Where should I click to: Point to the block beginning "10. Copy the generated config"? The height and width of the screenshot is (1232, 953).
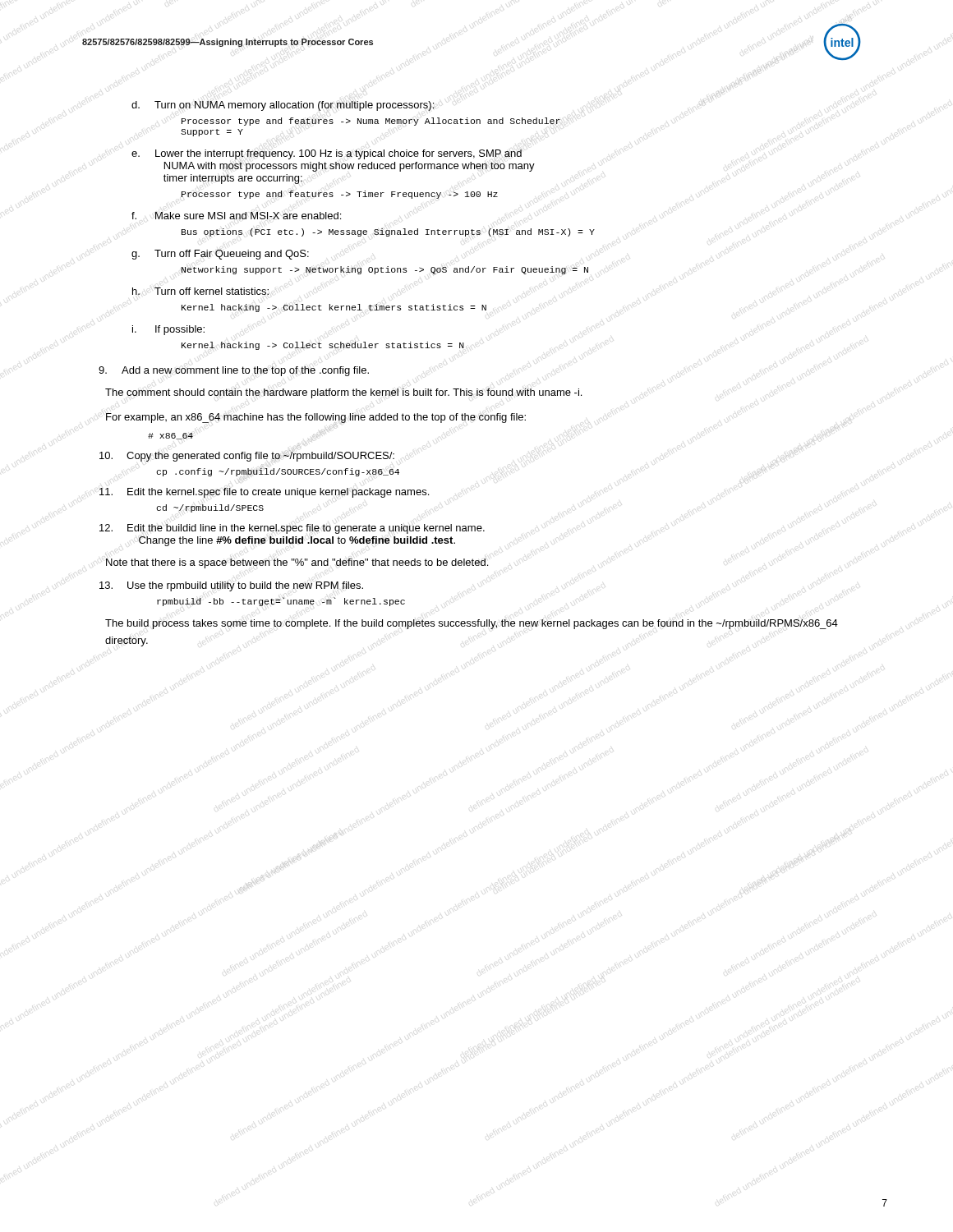pos(247,456)
